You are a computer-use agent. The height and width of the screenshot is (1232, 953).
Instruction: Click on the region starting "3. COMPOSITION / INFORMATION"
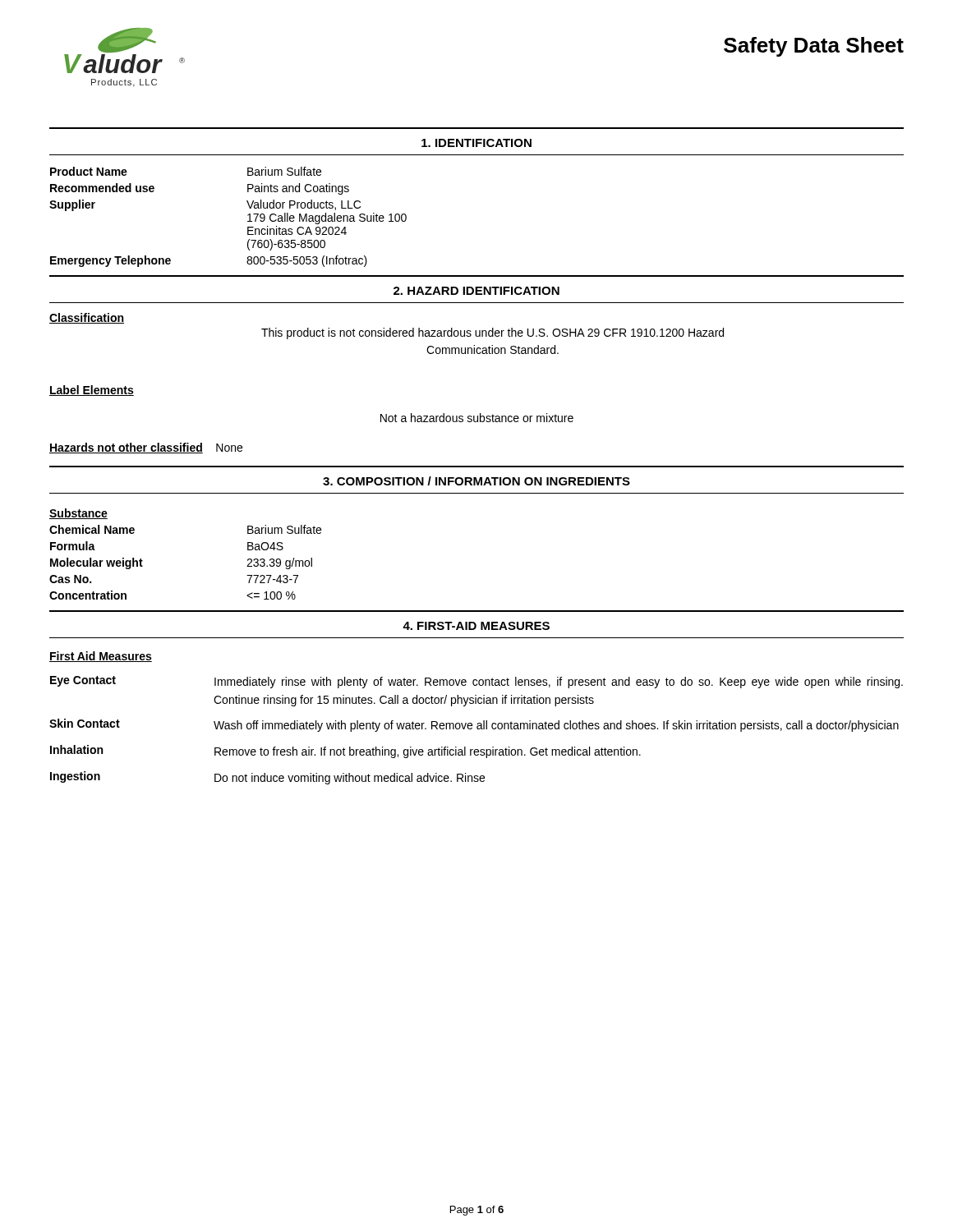point(476,481)
